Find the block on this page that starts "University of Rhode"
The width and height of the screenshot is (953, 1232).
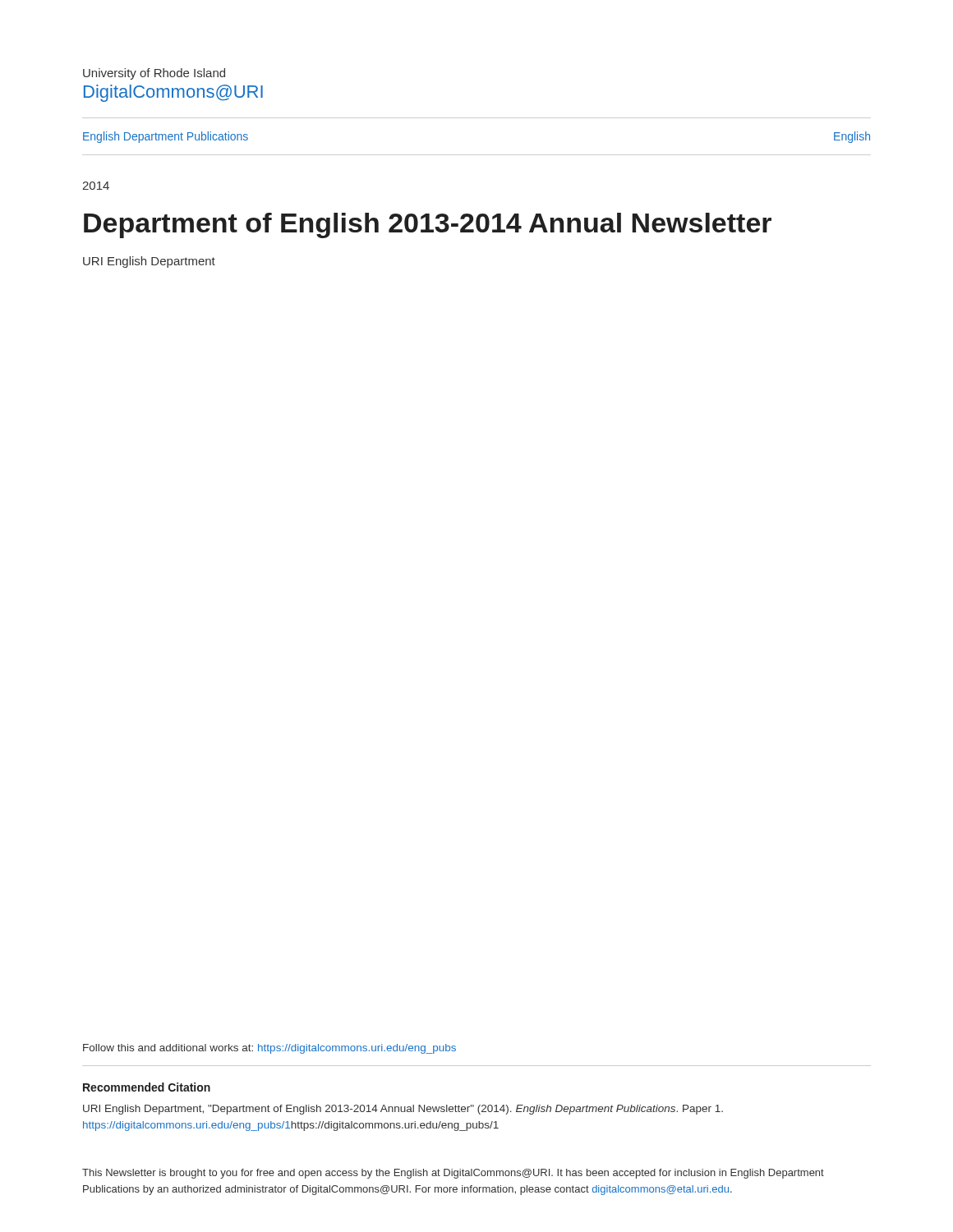154,74
